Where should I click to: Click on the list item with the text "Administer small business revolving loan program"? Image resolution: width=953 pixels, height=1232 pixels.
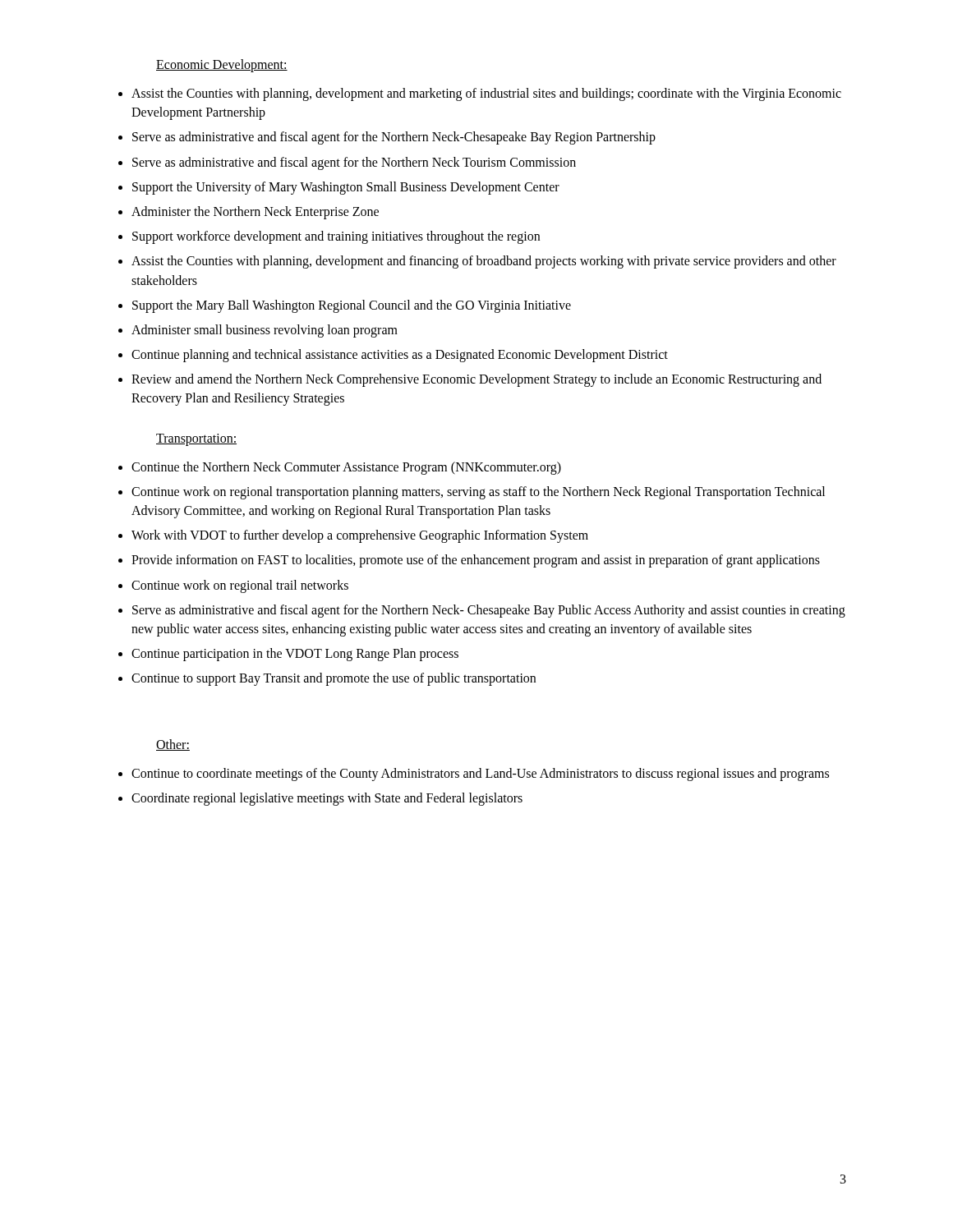coord(265,330)
